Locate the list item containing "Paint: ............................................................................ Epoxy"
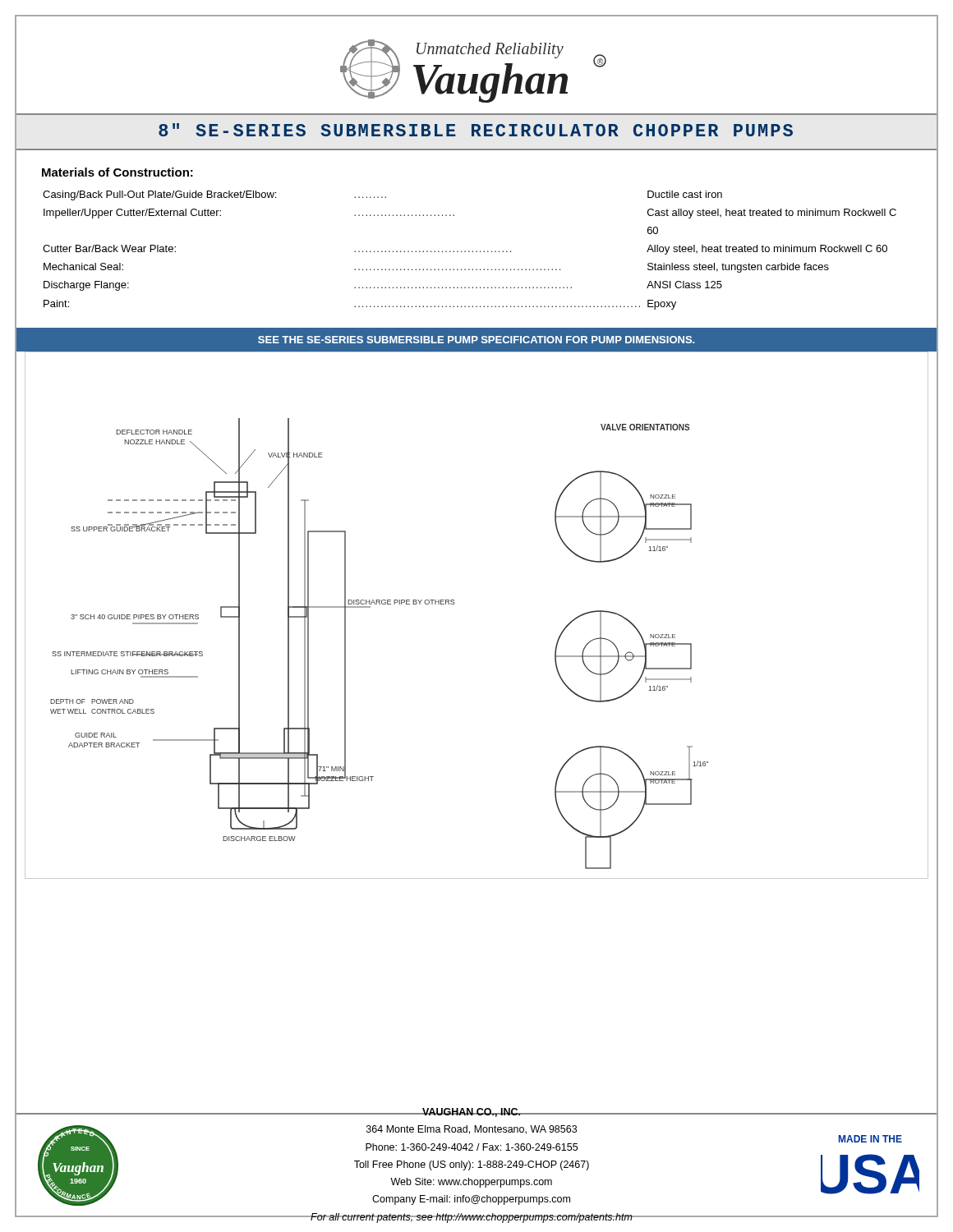The height and width of the screenshot is (1232, 953). pos(476,304)
